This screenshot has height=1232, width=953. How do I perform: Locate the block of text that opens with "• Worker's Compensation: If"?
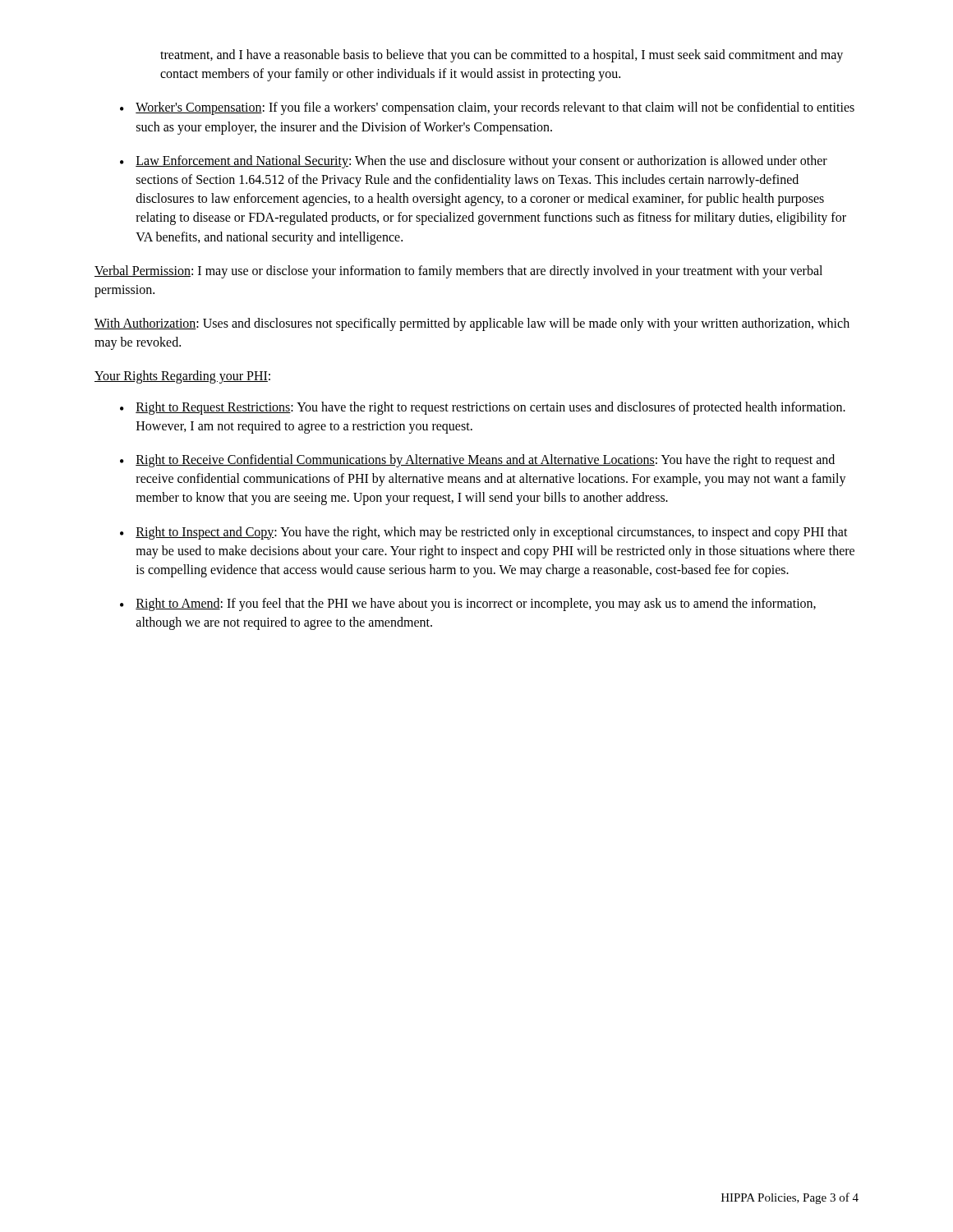(489, 117)
